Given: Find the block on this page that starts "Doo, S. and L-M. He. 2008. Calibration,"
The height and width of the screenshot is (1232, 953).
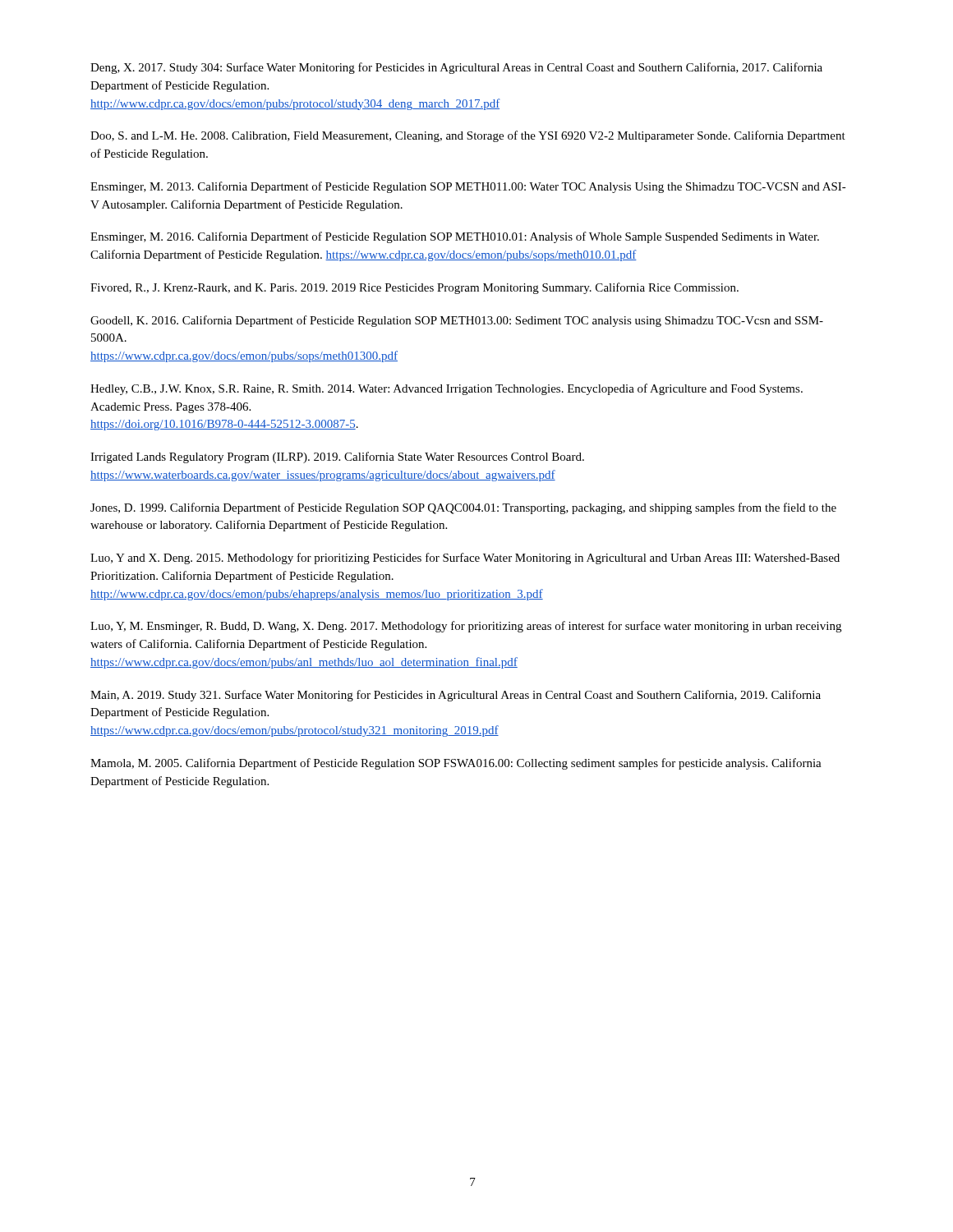Looking at the screenshot, I should click(468, 145).
